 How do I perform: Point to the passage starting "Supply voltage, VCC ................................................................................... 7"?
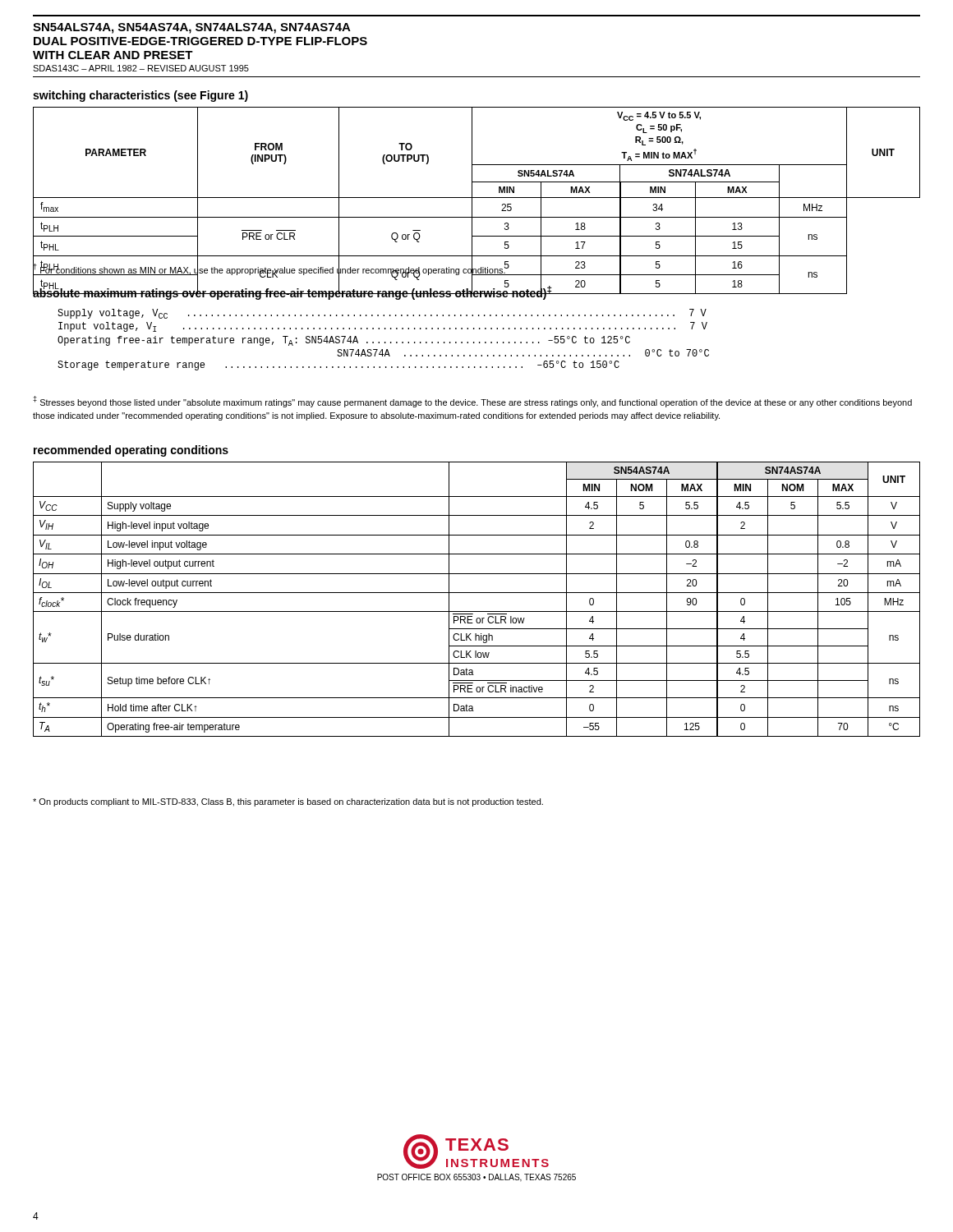click(382, 315)
